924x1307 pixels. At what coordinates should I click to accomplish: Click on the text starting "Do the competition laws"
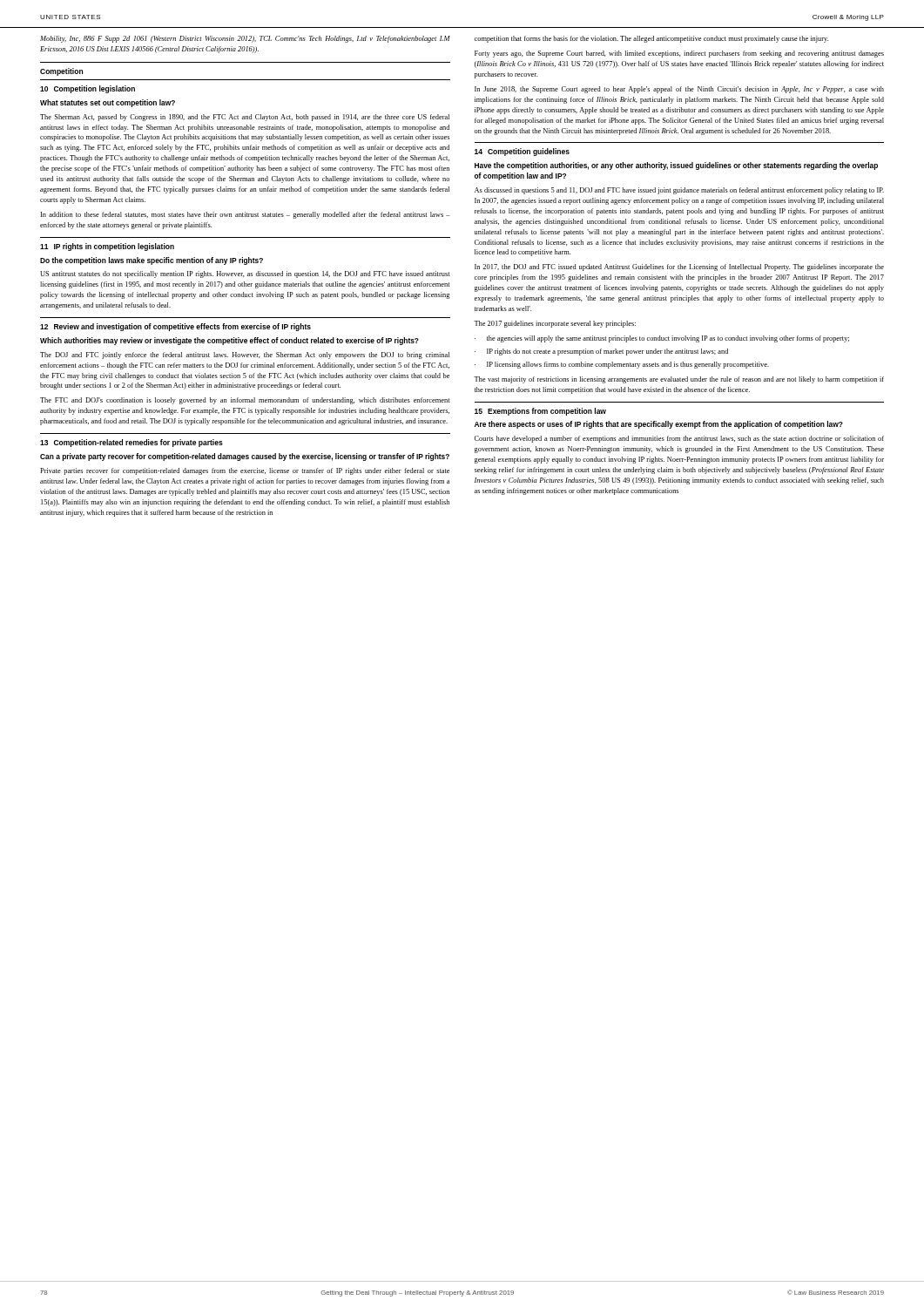click(x=152, y=260)
